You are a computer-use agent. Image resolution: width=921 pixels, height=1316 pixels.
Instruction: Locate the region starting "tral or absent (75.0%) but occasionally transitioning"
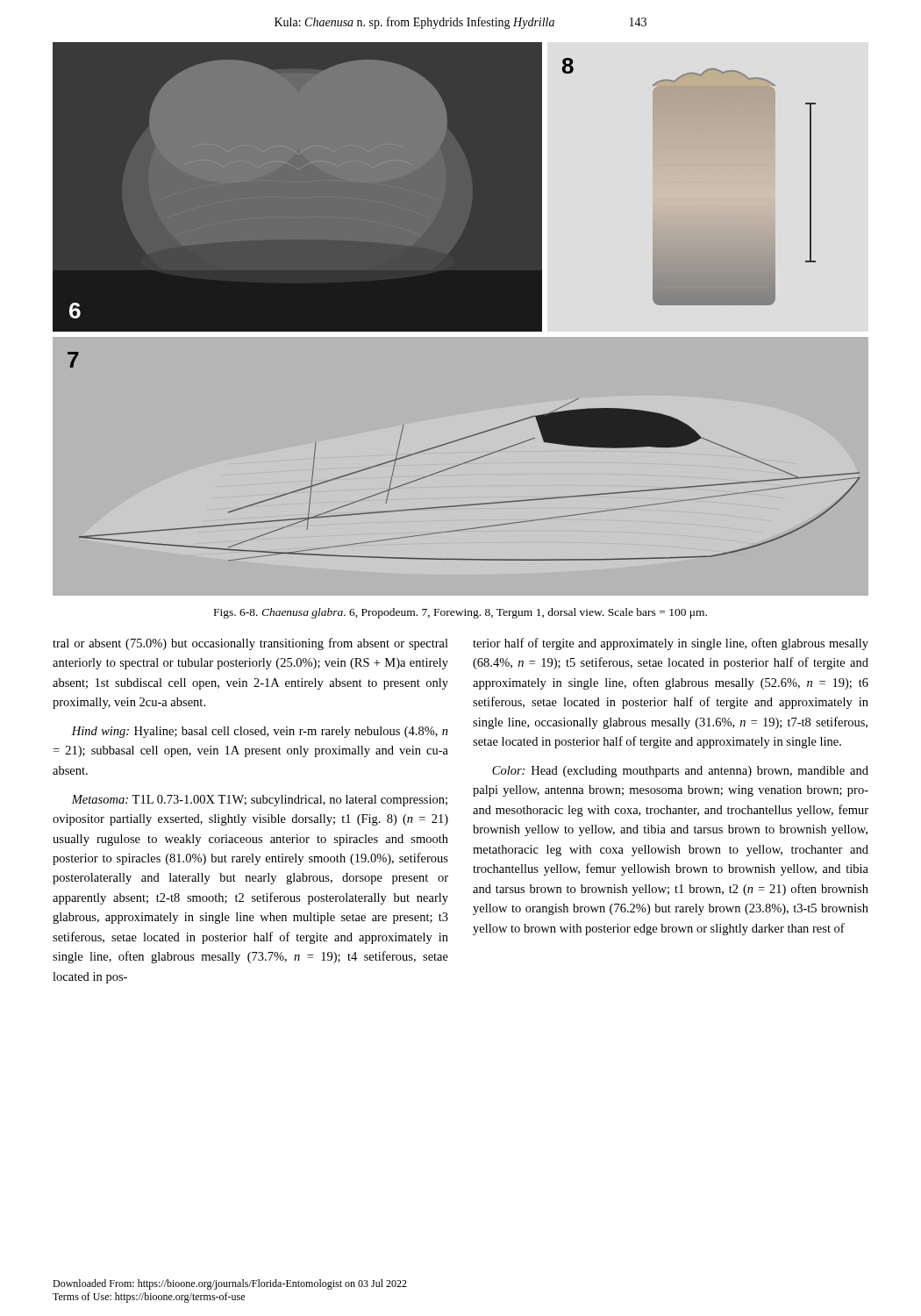click(x=250, y=810)
